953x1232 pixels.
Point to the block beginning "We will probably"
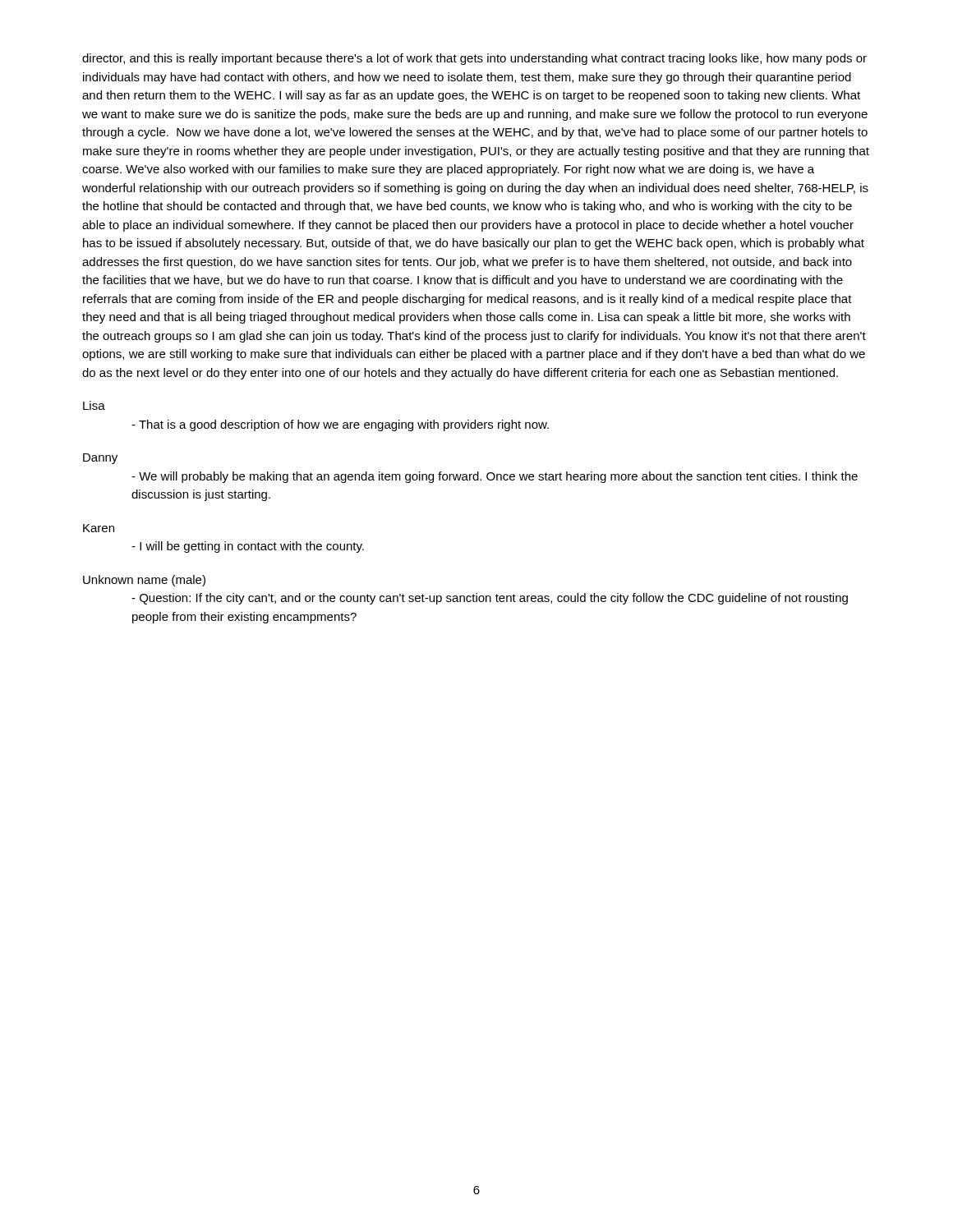coord(495,485)
